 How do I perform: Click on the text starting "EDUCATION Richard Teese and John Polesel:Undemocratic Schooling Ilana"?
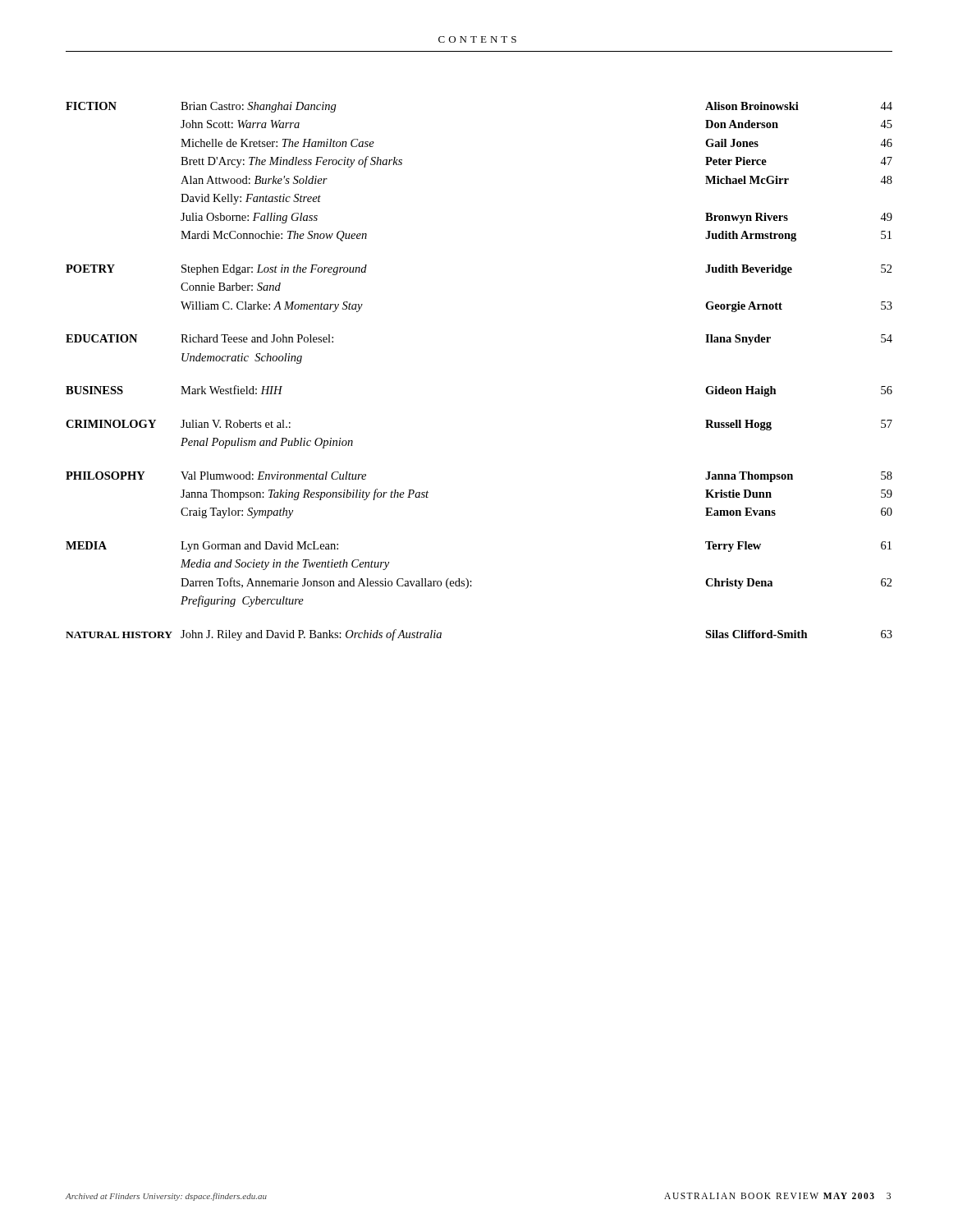point(106,340)
